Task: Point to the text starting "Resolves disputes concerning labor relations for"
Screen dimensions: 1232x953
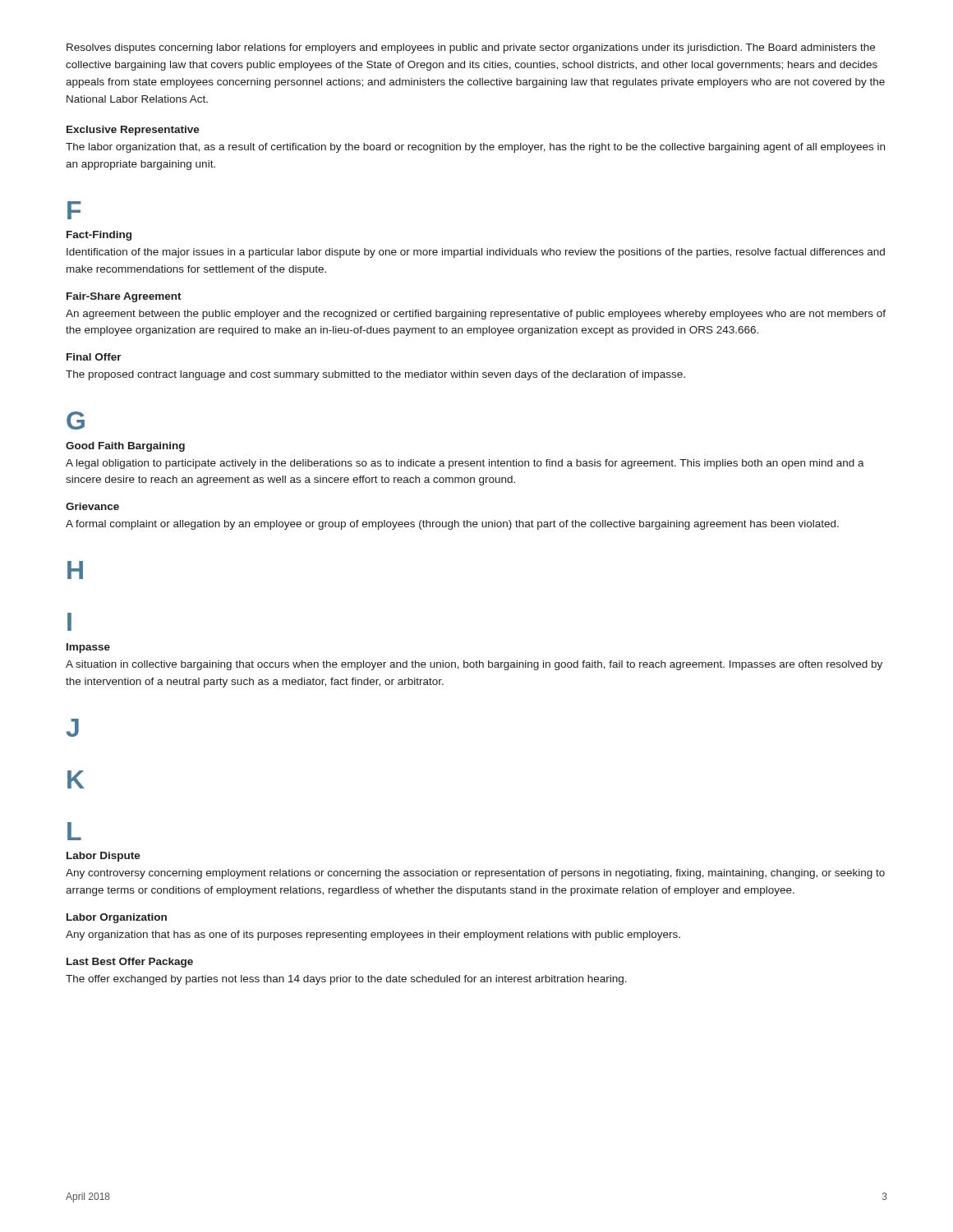Action: 476,74
